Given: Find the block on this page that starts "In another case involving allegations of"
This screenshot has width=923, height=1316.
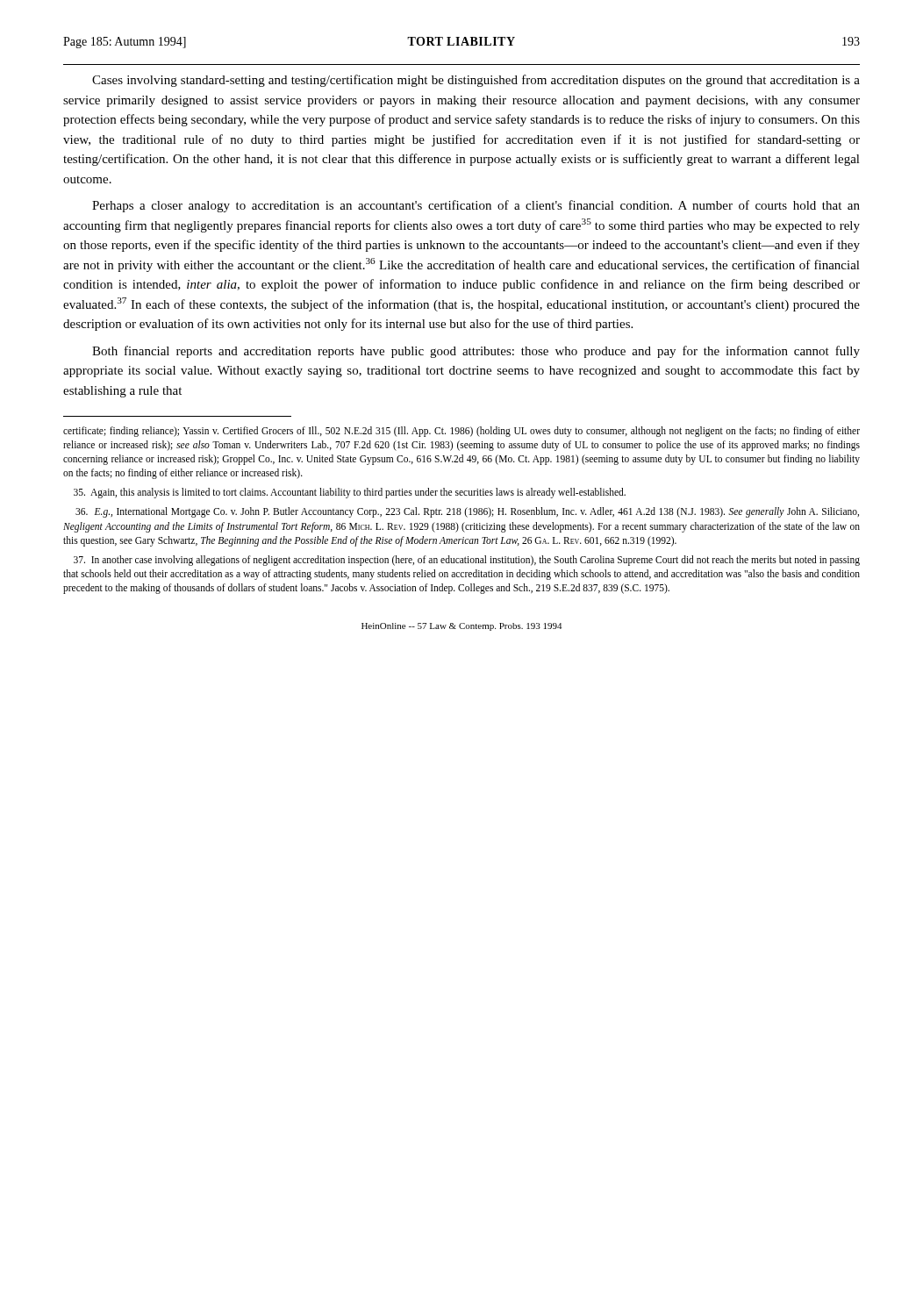Looking at the screenshot, I should pyautogui.click(x=462, y=574).
